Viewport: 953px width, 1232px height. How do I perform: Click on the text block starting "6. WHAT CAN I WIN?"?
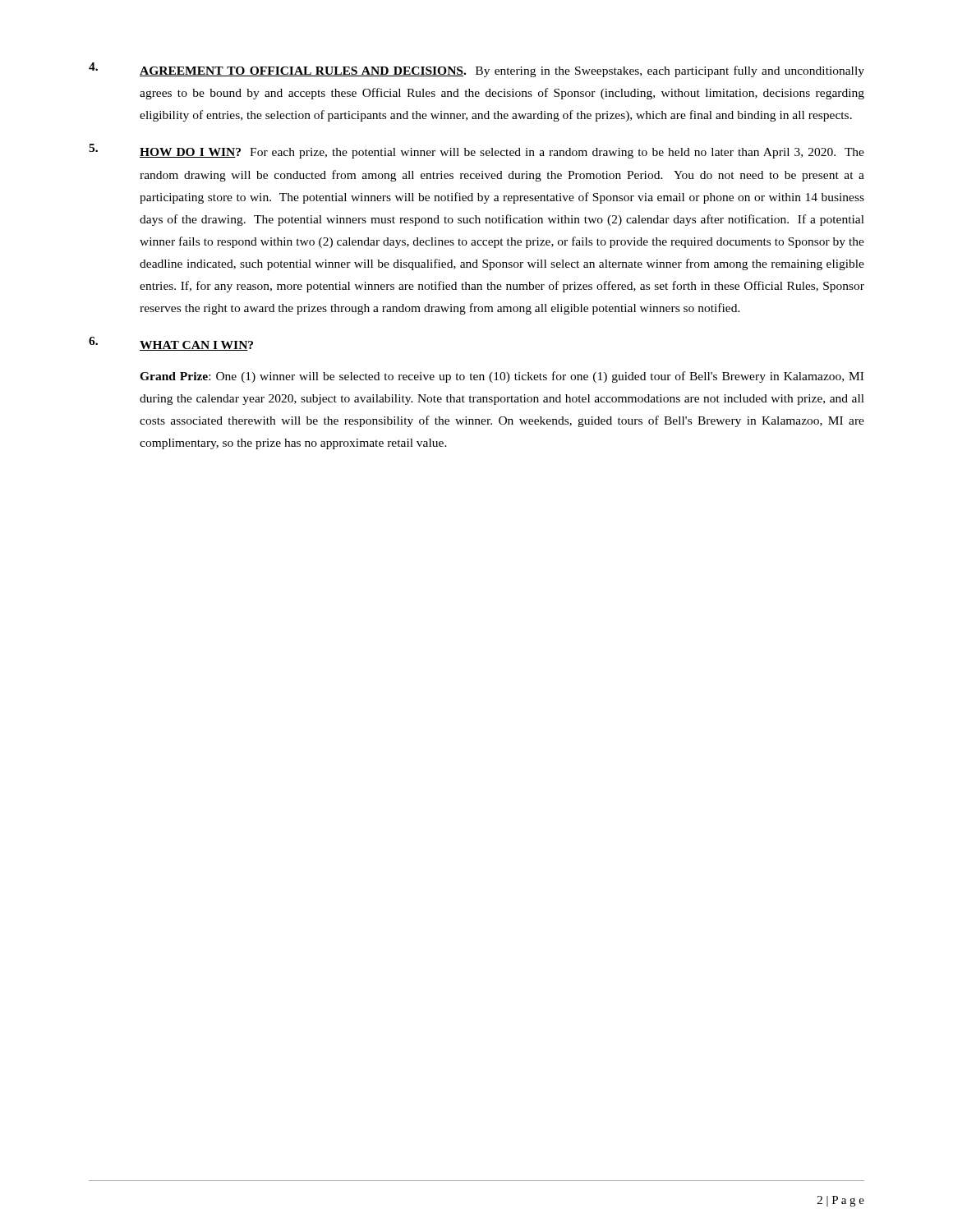point(171,344)
